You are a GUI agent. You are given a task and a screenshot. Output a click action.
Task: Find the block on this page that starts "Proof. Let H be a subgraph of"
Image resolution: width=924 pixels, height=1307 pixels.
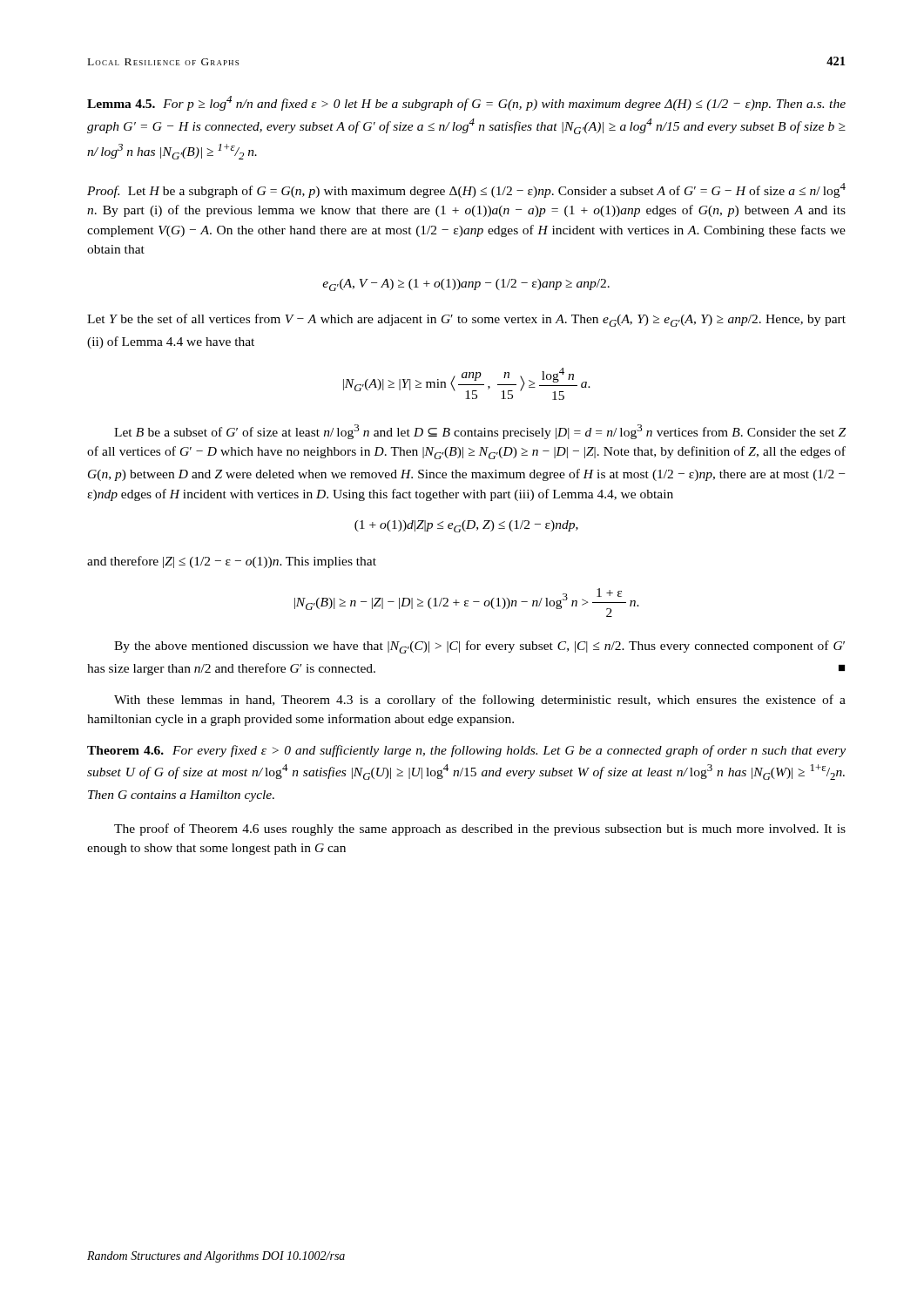[x=466, y=219]
